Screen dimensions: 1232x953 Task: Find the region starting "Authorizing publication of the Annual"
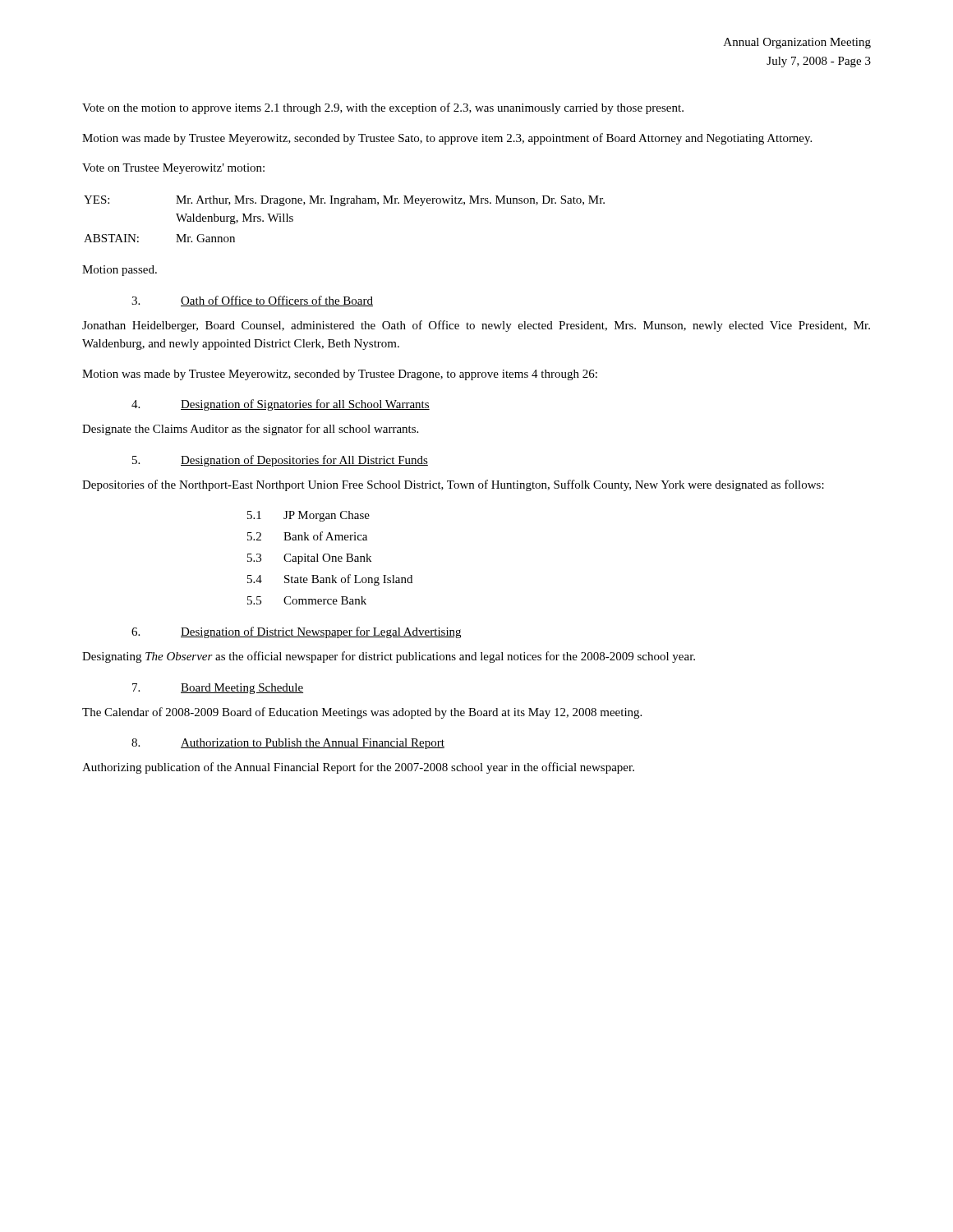pyautogui.click(x=476, y=767)
